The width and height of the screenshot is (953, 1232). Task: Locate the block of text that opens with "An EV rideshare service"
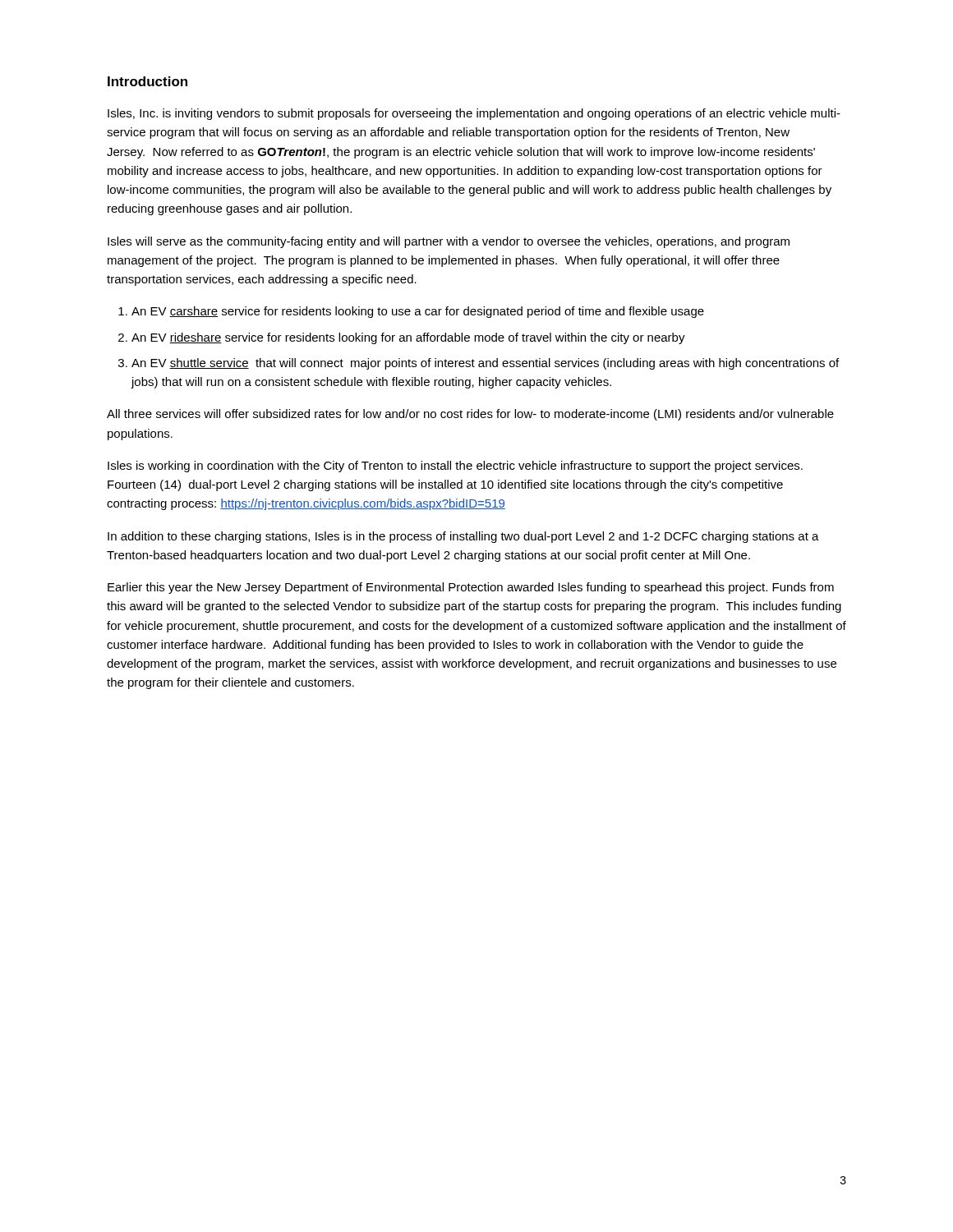408,337
